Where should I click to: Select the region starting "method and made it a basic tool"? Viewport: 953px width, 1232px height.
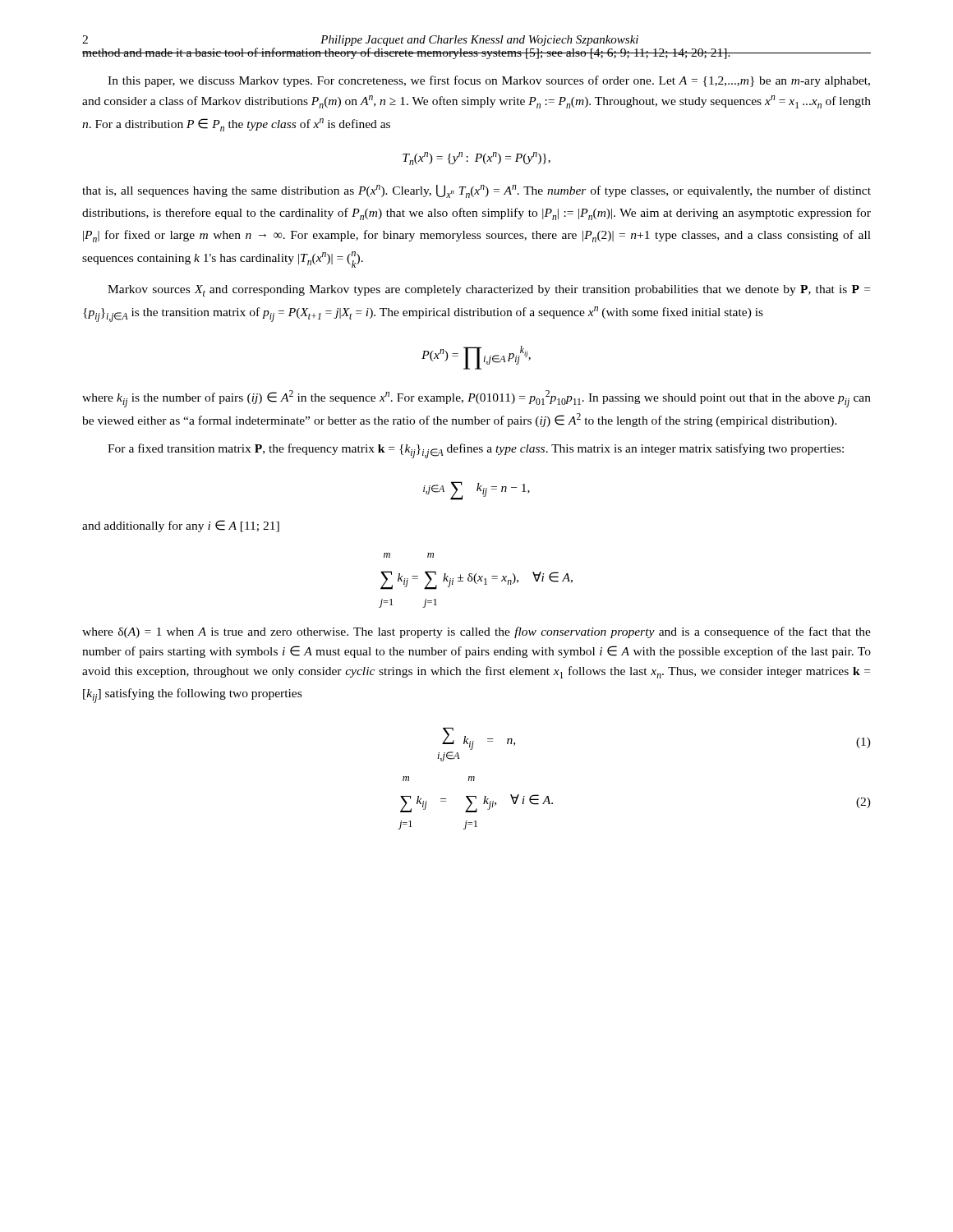476,53
